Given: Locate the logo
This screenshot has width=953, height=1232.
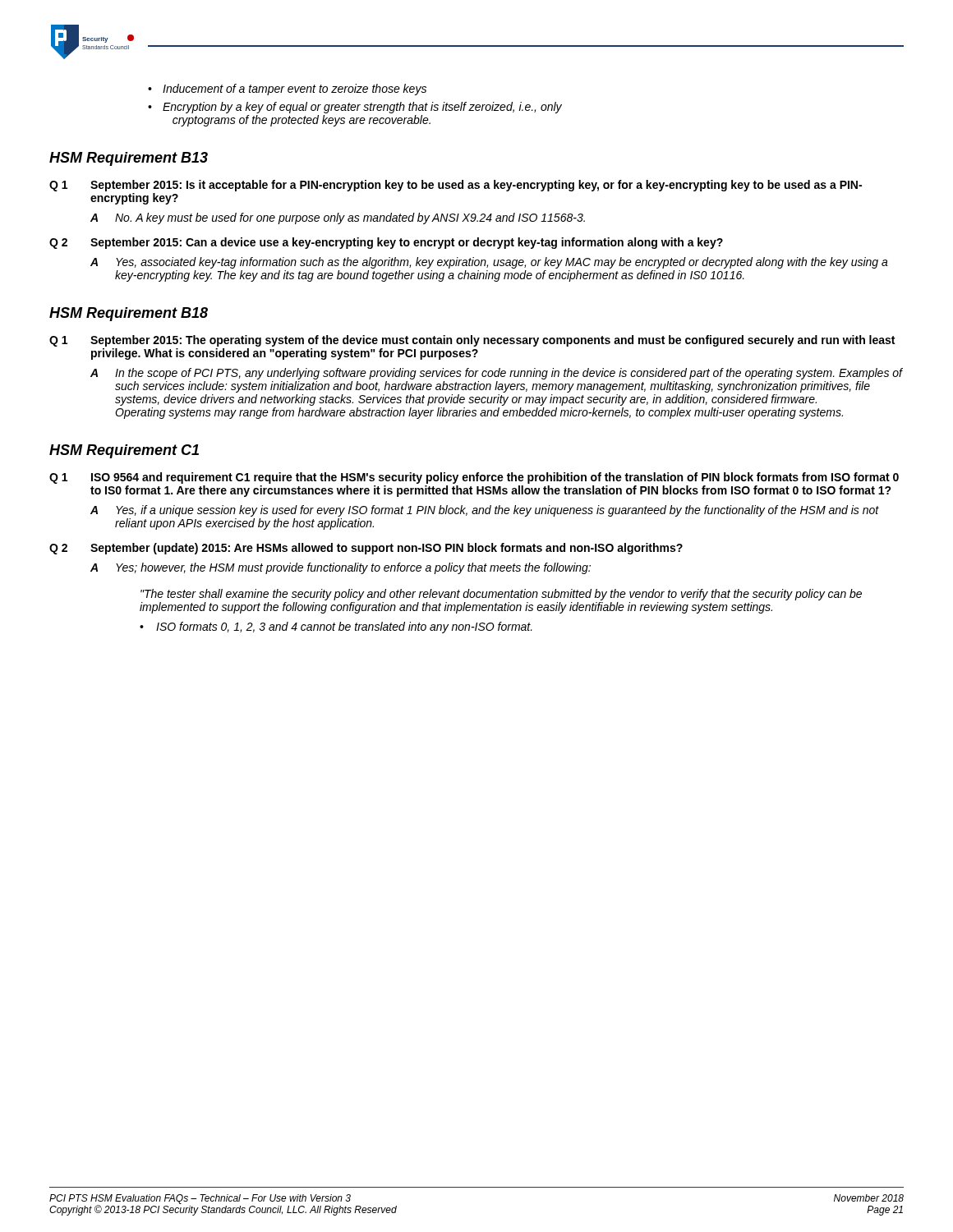Looking at the screenshot, I should [x=94, y=46].
